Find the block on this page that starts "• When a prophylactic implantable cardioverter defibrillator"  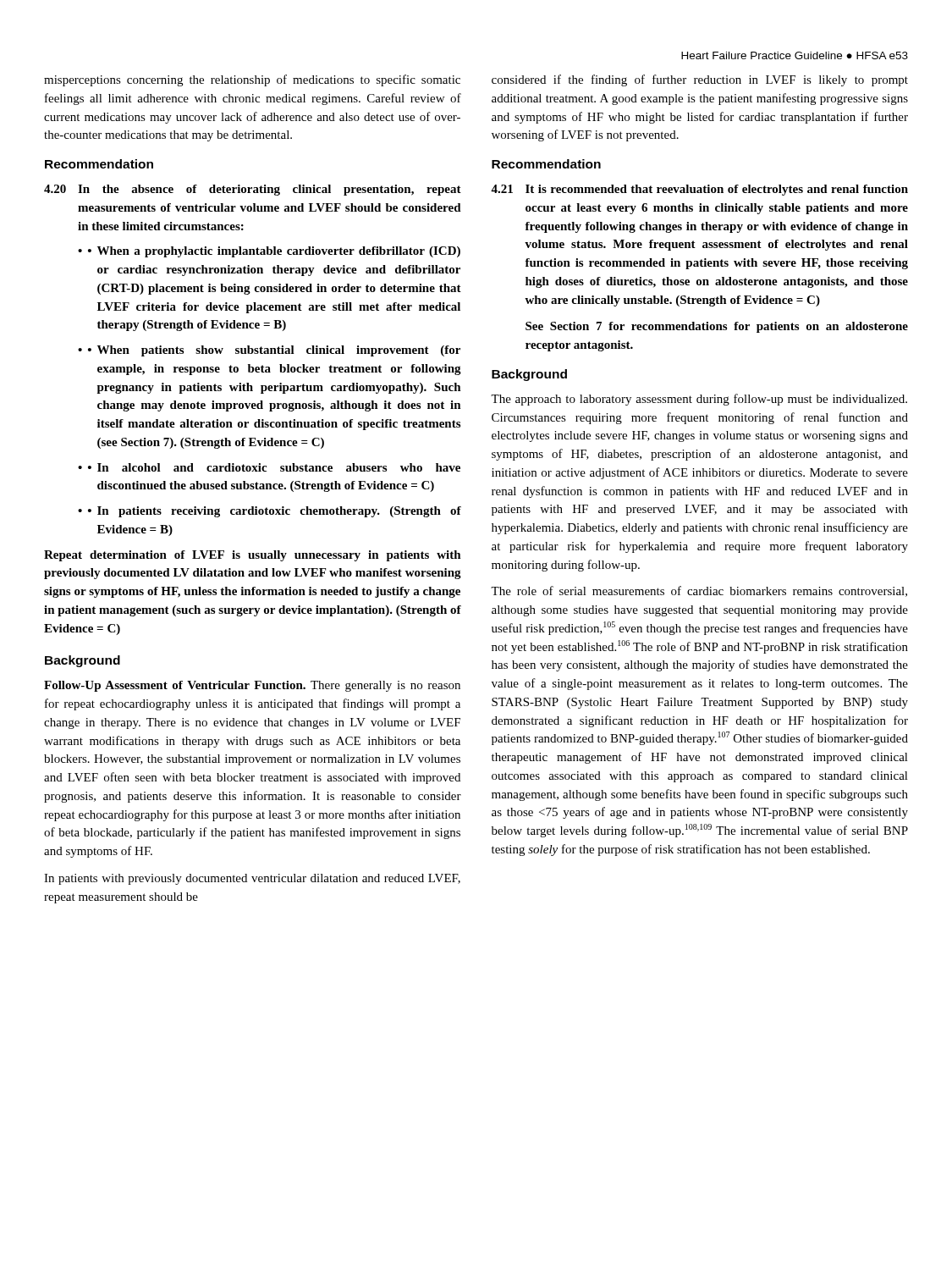coord(274,288)
